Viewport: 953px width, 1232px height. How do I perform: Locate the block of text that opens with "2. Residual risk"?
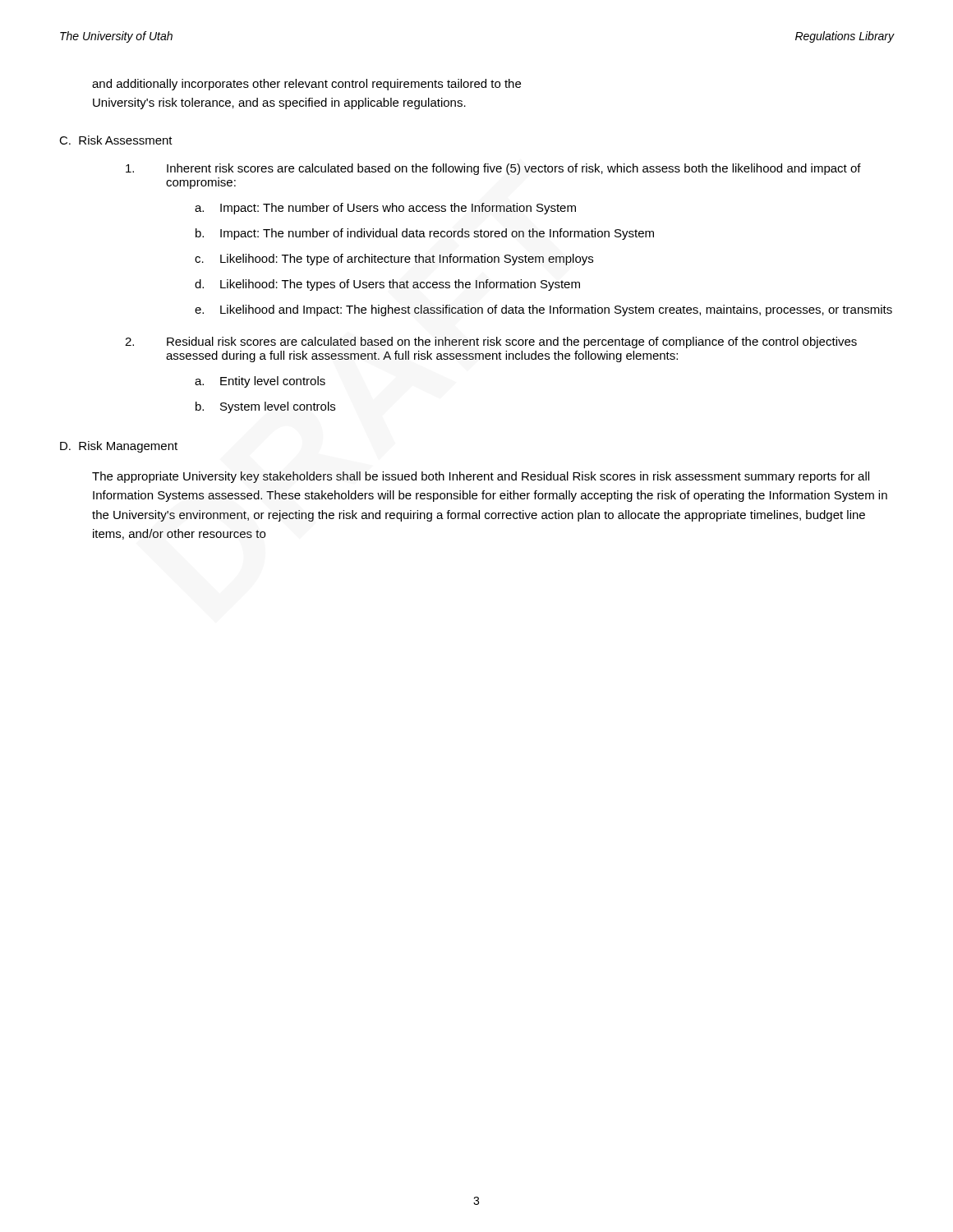[509, 348]
